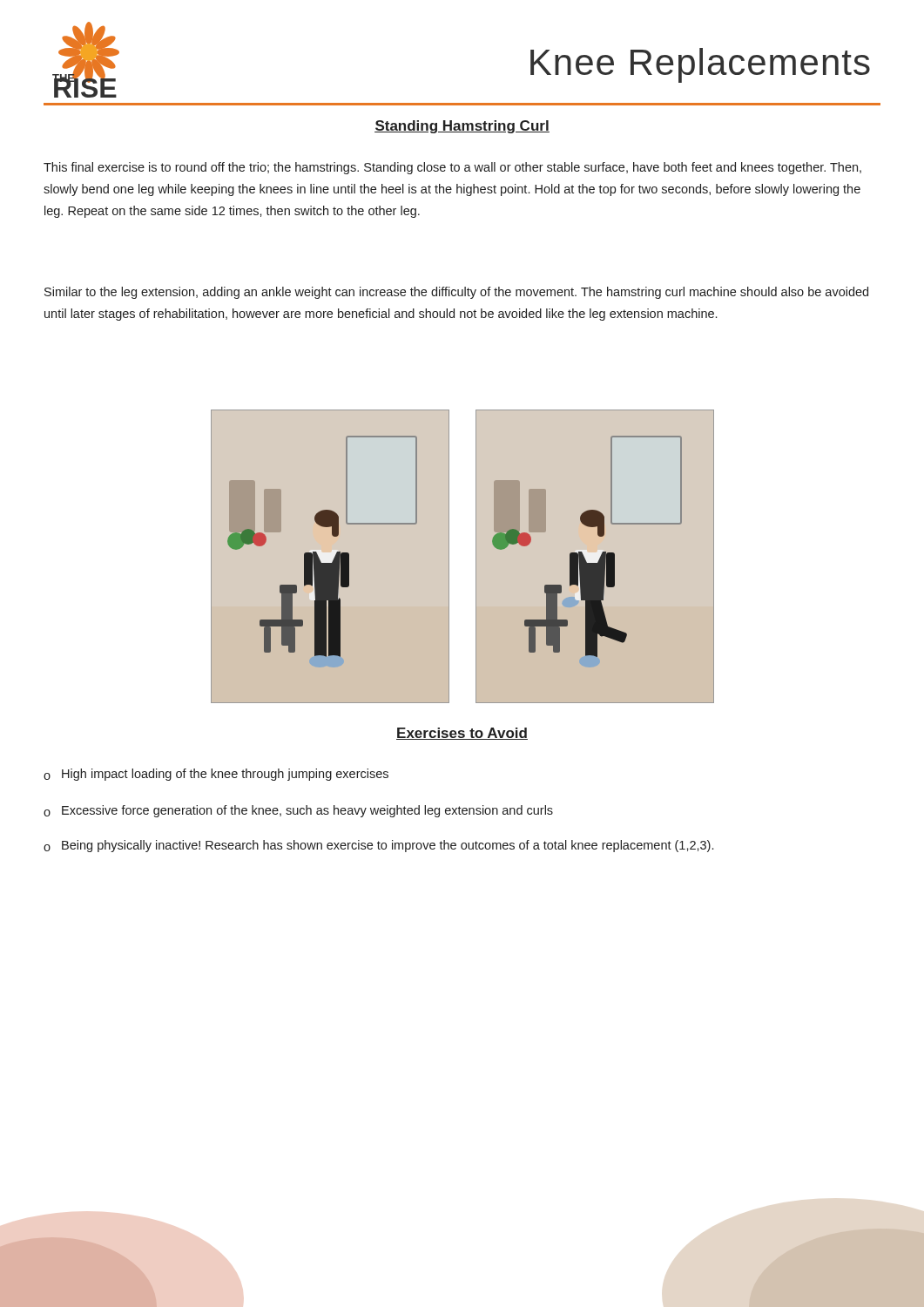The image size is (924, 1307).
Task: Click on the photo
Action: coord(462,556)
